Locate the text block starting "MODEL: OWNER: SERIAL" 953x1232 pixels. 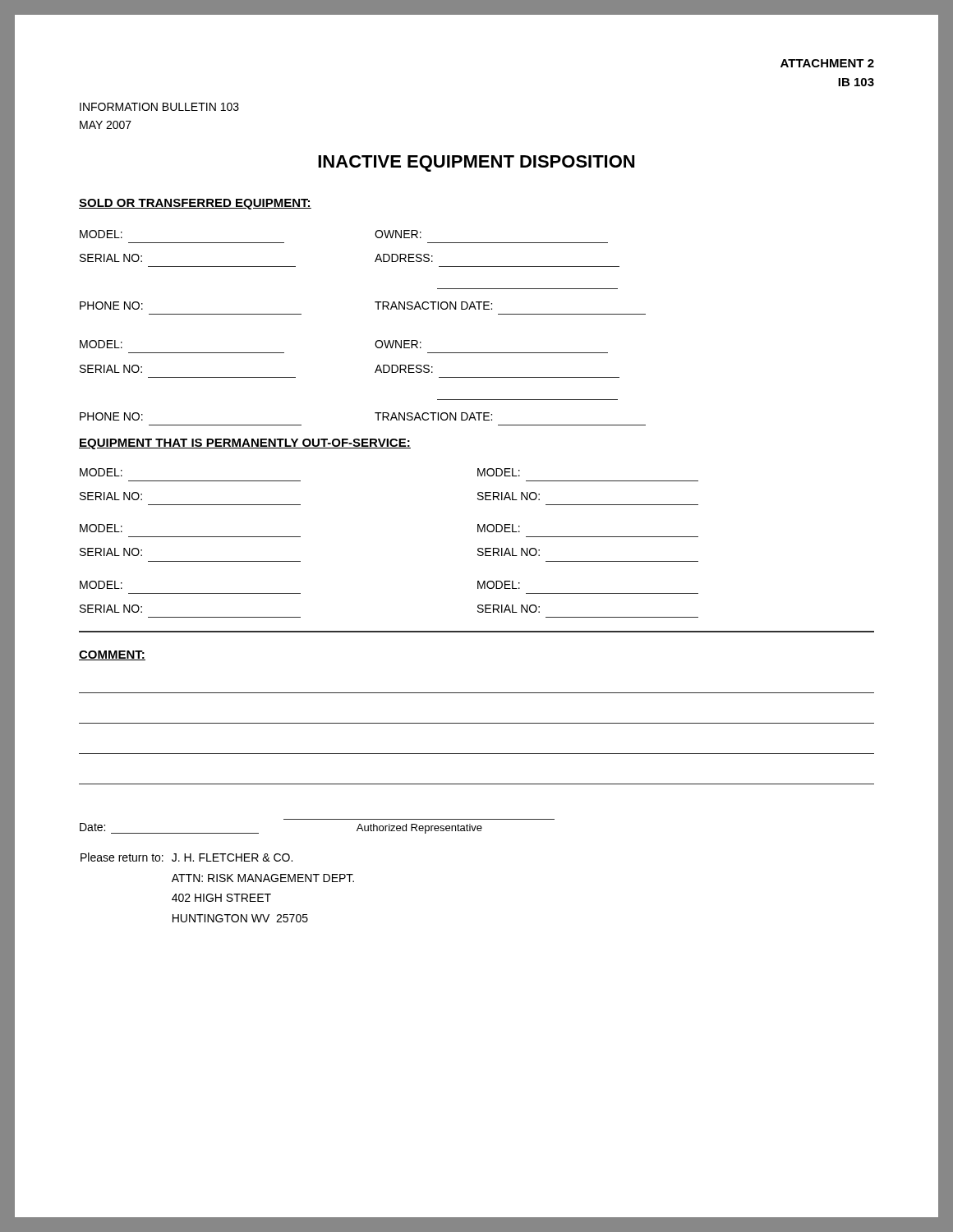click(x=99, y=234)
